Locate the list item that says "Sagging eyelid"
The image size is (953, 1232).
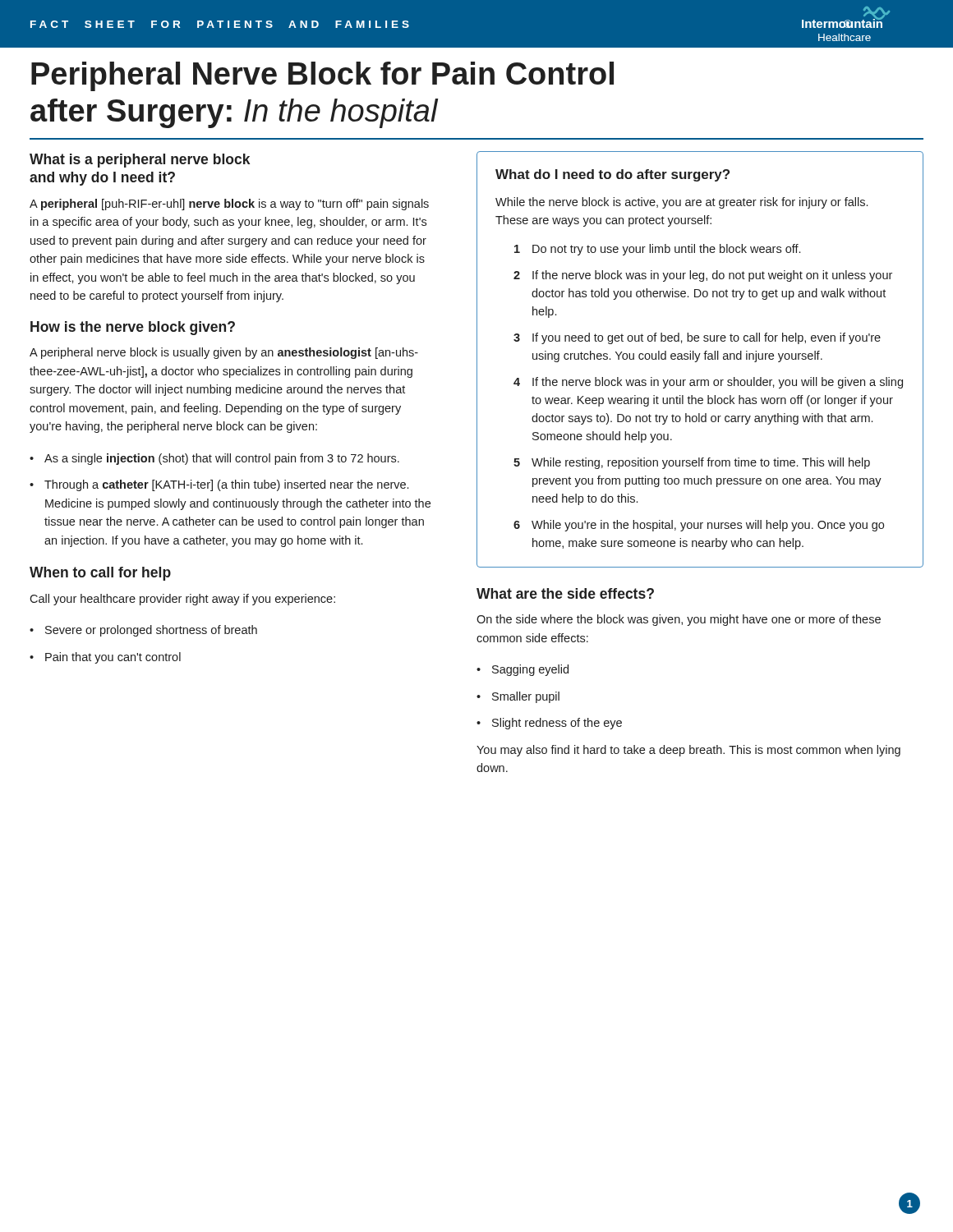tap(523, 670)
